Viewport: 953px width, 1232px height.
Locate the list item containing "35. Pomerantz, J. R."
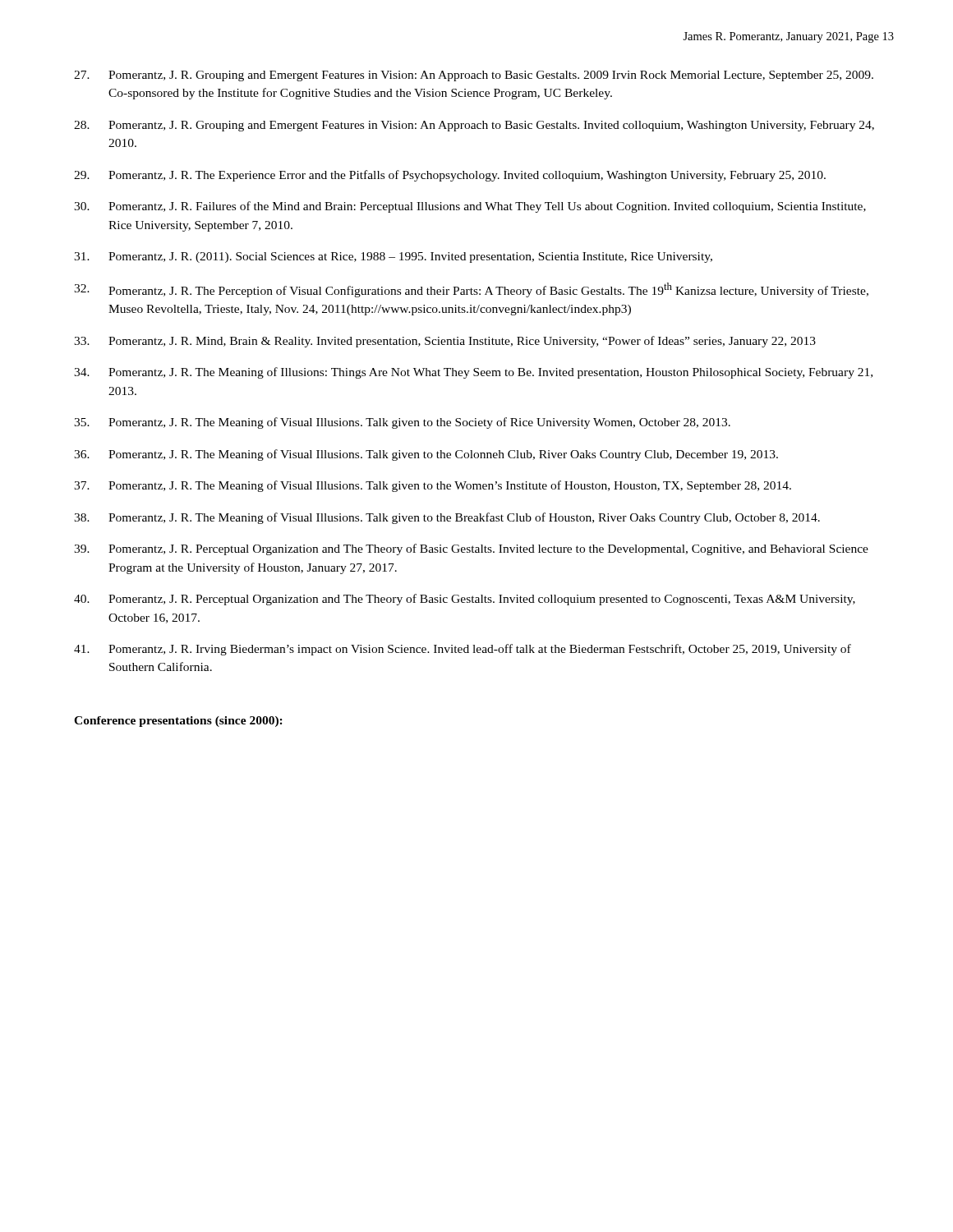476,423
